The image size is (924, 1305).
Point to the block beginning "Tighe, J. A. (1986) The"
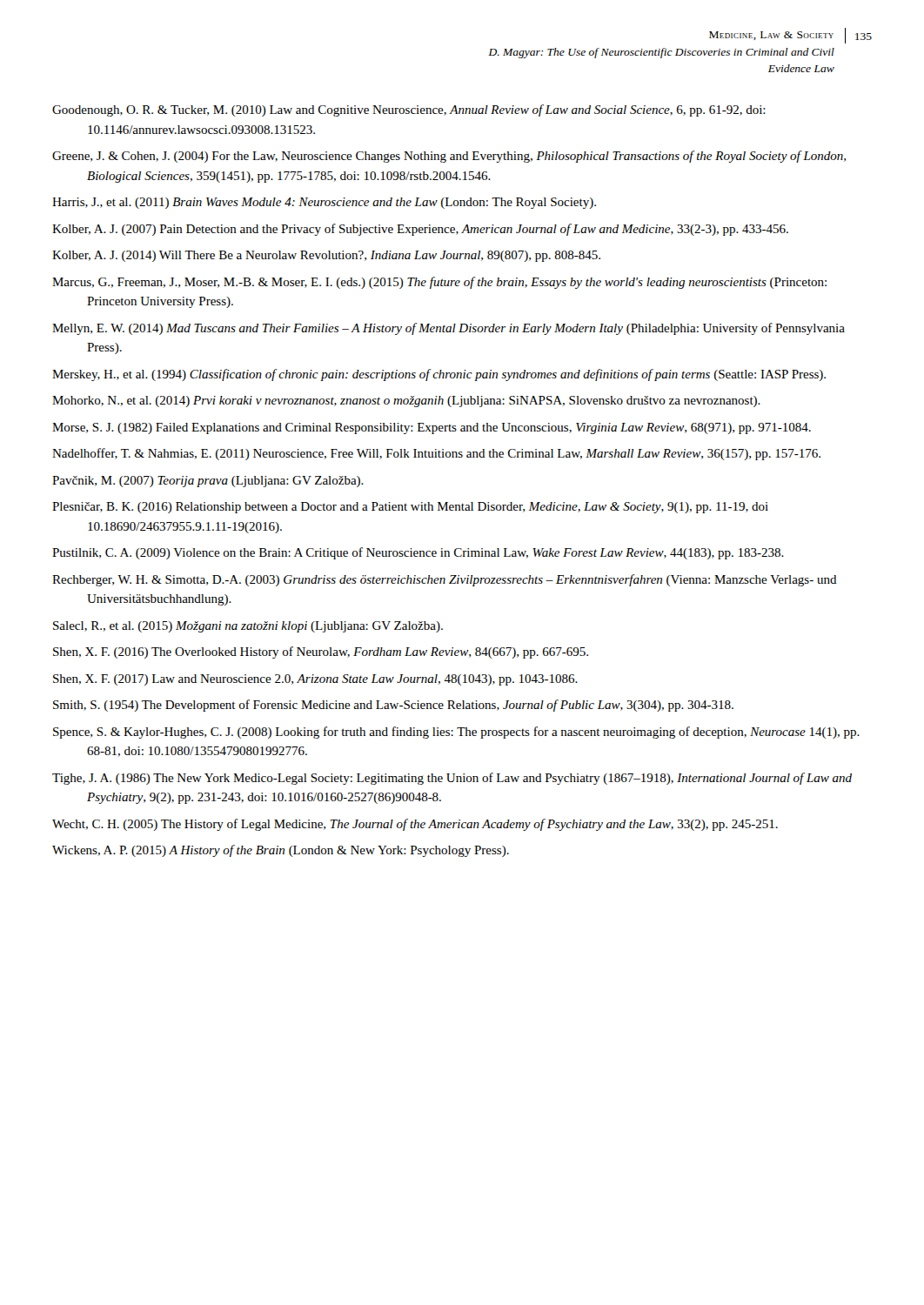[x=452, y=787]
